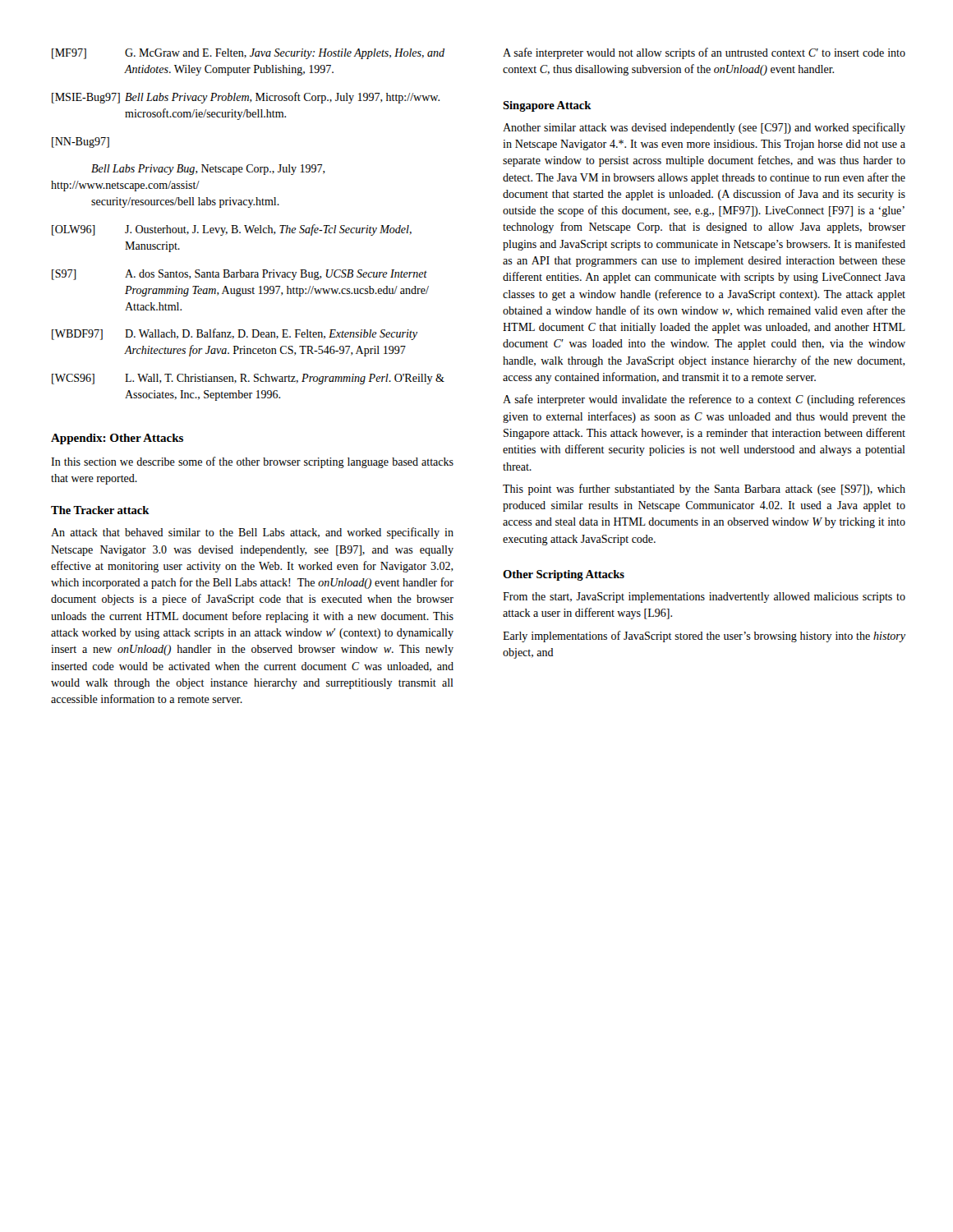Select the text block that reads "This point was further"
The image size is (953, 1232).
[704, 514]
